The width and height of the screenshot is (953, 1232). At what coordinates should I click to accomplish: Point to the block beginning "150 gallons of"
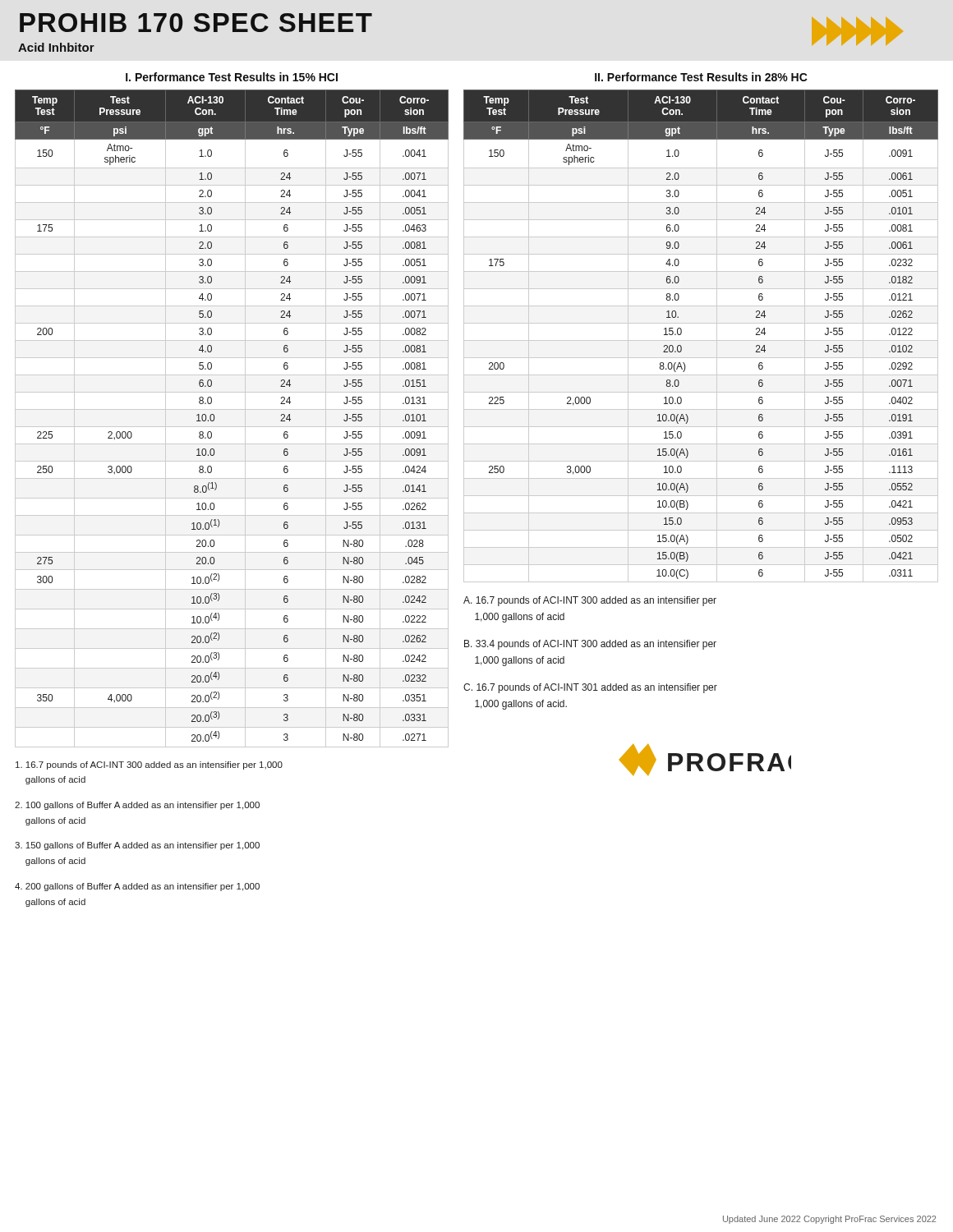(x=232, y=854)
